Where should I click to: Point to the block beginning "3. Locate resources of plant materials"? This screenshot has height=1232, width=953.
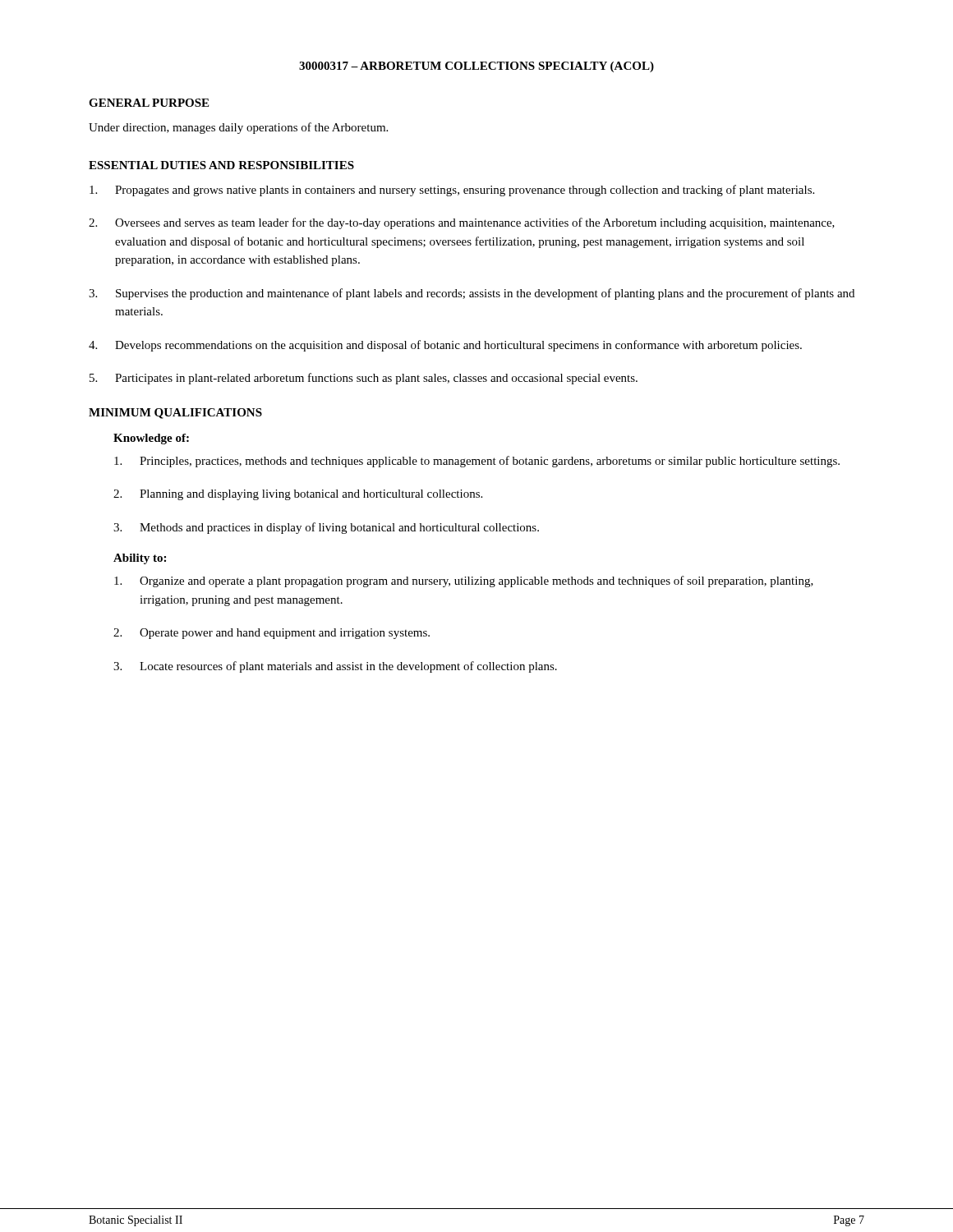tap(489, 666)
